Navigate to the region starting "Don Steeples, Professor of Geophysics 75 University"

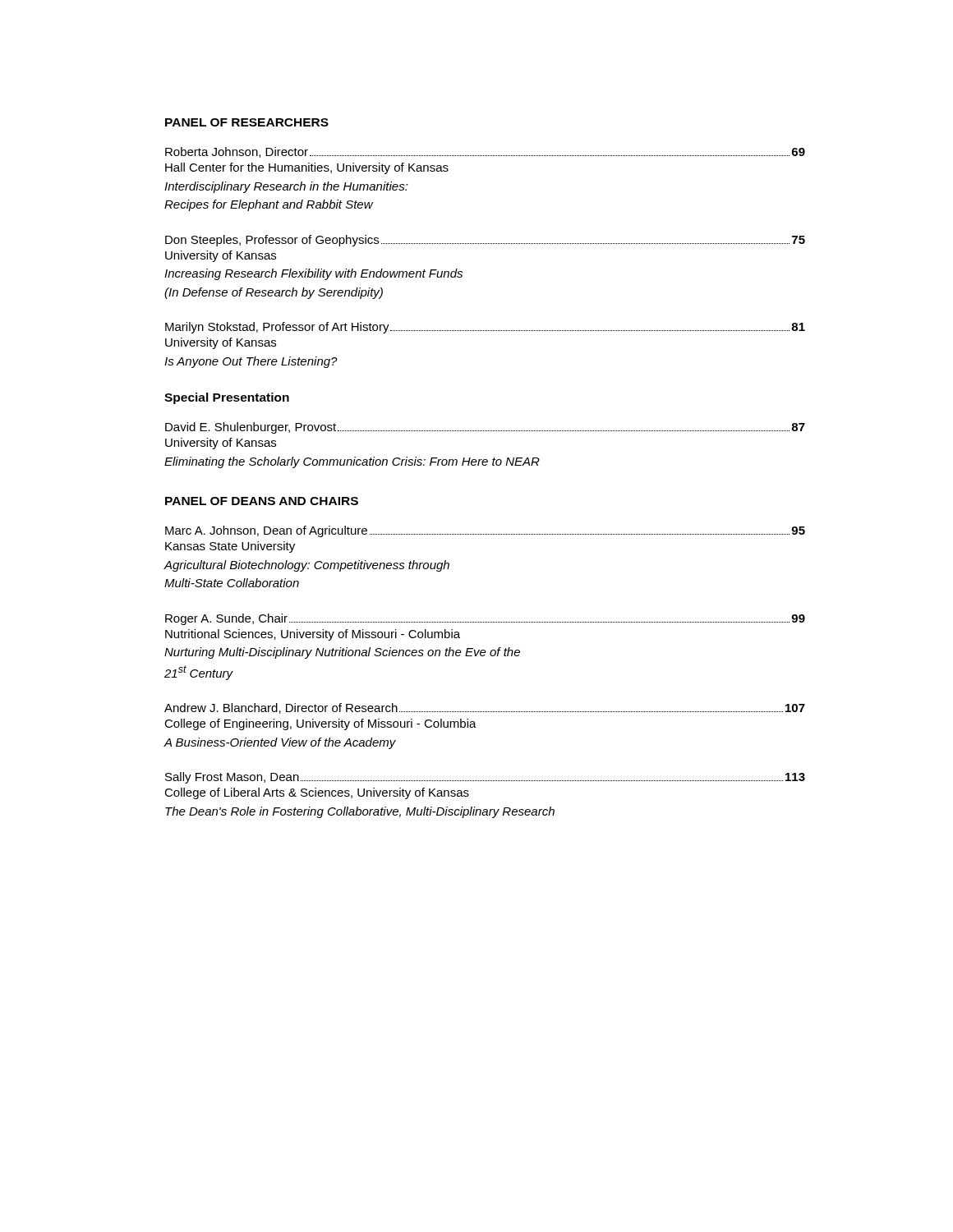[485, 241]
